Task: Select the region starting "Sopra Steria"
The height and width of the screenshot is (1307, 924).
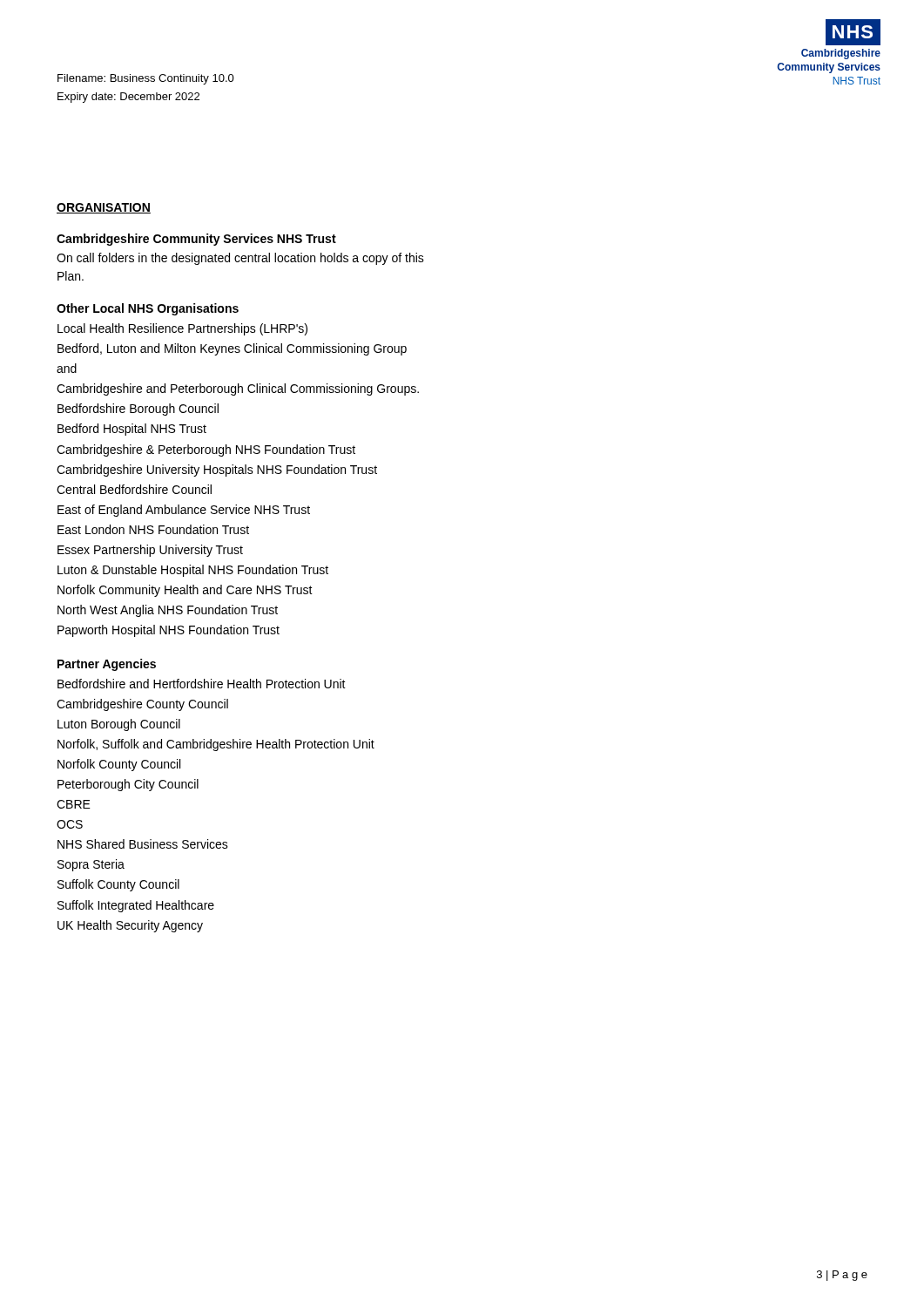Action: pyautogui.click(x=91, y=865)
